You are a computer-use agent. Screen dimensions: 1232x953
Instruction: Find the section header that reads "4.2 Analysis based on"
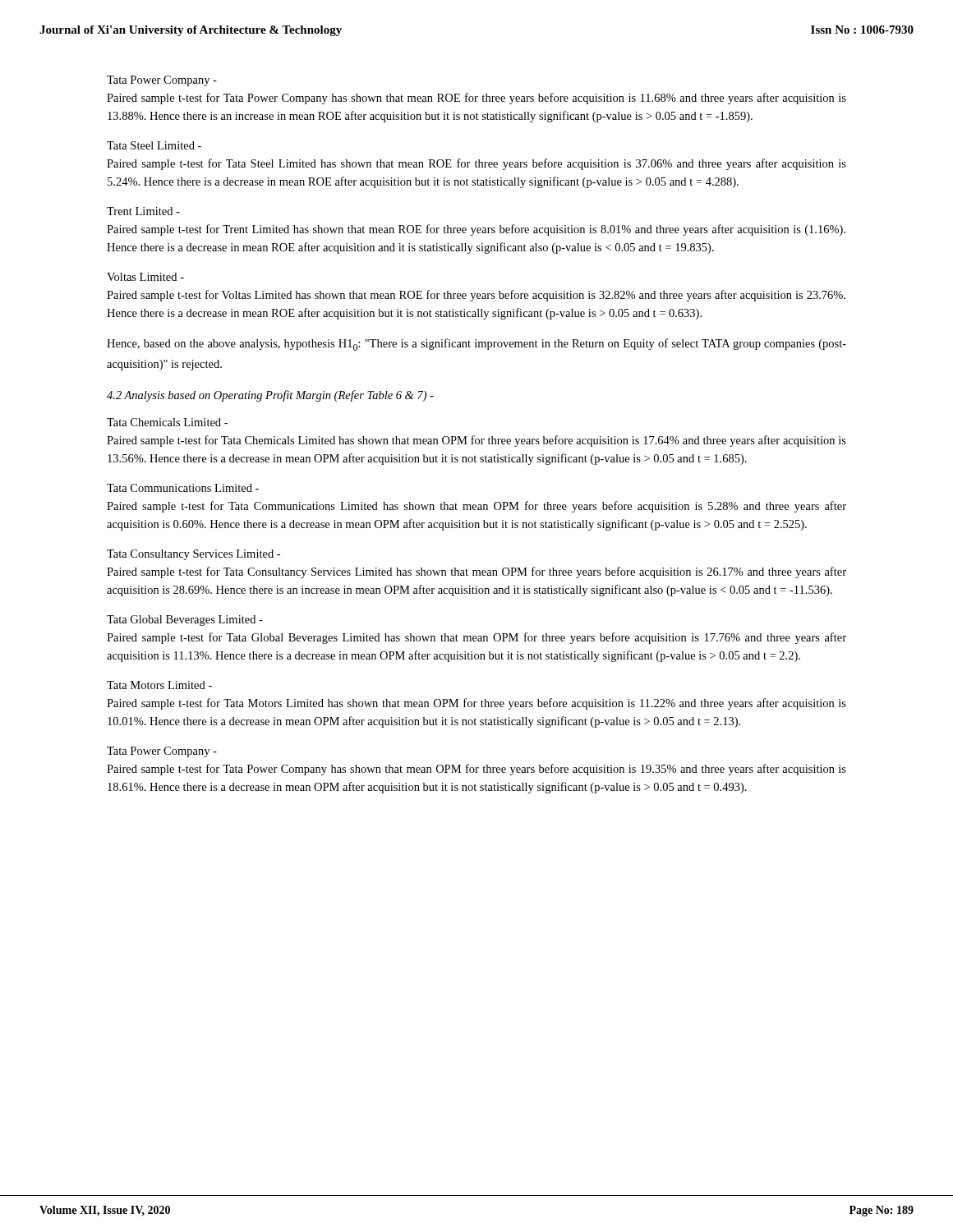(x=270, y=396)
